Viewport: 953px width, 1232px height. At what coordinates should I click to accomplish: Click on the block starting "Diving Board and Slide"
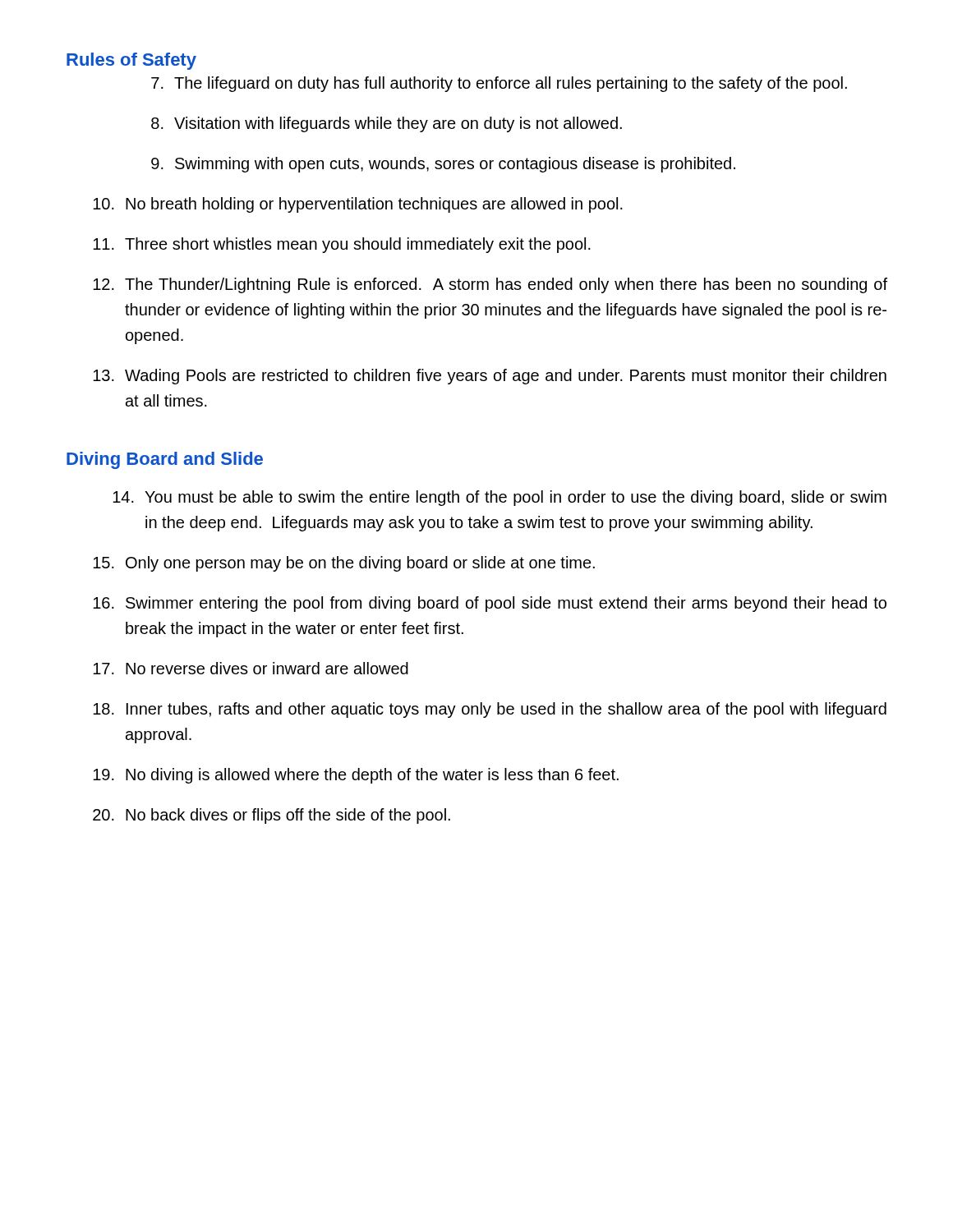click(165, 459)
